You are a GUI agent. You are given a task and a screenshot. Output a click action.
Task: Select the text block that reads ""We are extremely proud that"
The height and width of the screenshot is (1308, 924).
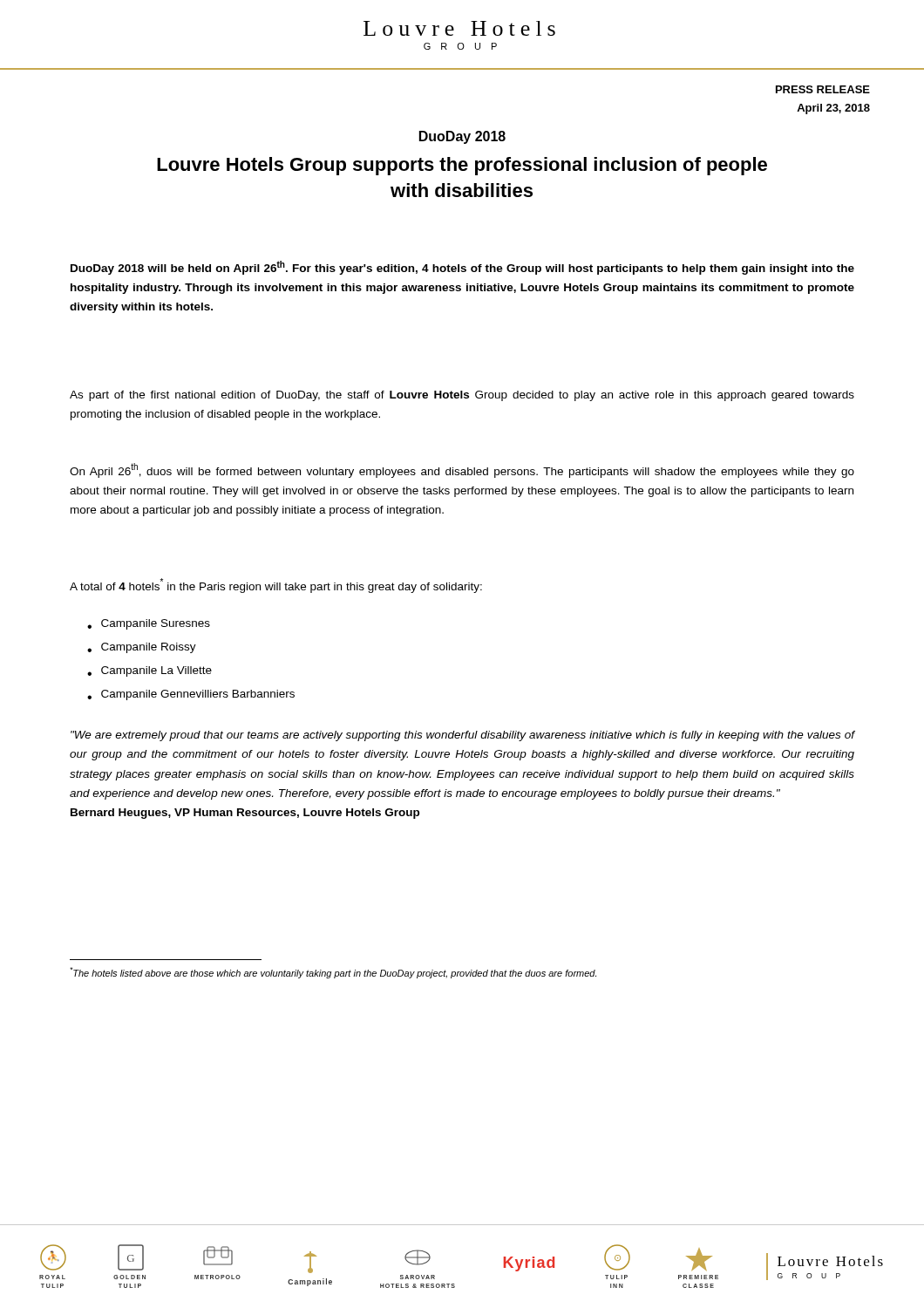tap(462, 773)
